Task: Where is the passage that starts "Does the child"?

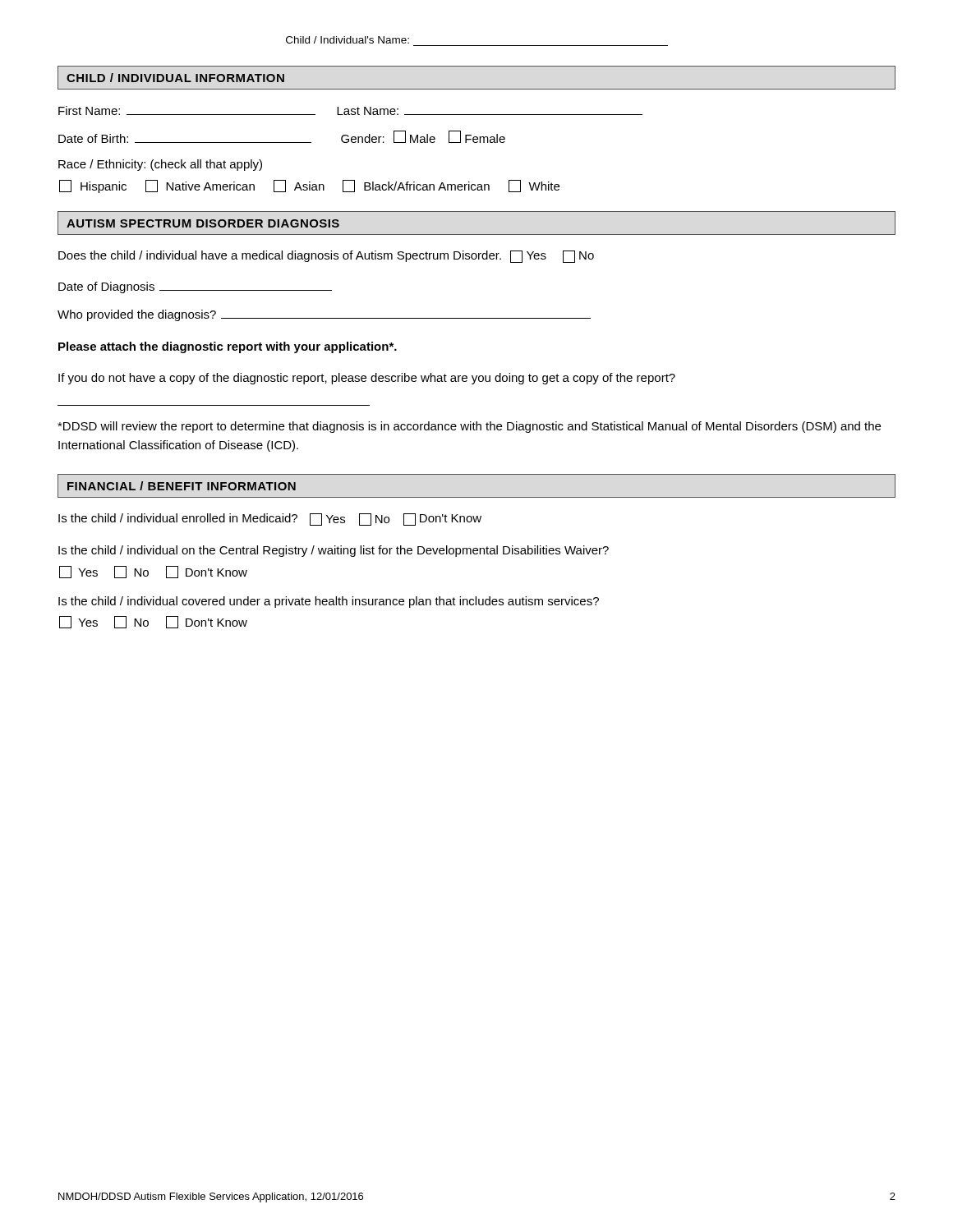Action: click(326, 255)
